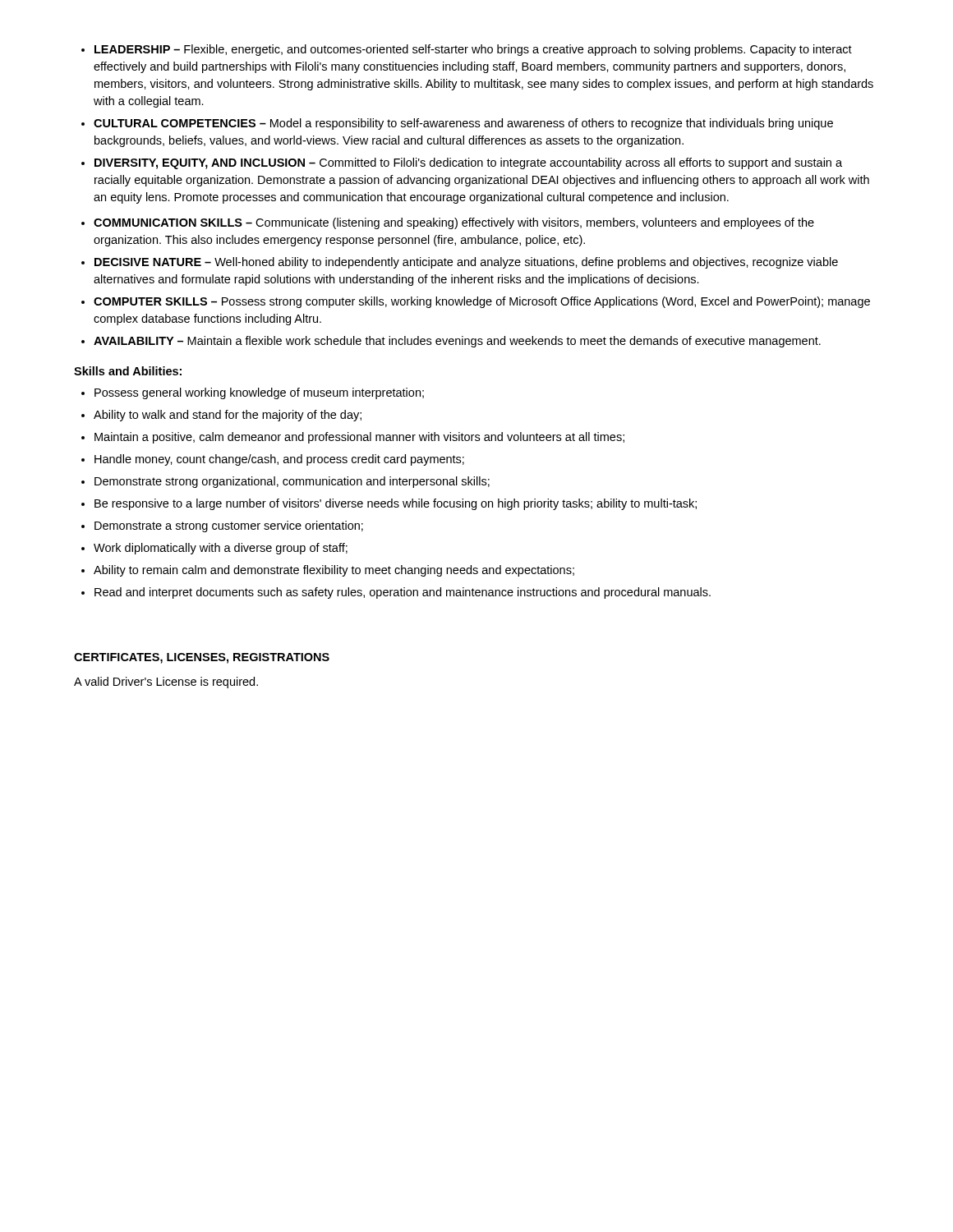Screen dimensions: 1232x953
Task: Click on the block starting "Maintain a positive,"
Action: click(486, 438)
